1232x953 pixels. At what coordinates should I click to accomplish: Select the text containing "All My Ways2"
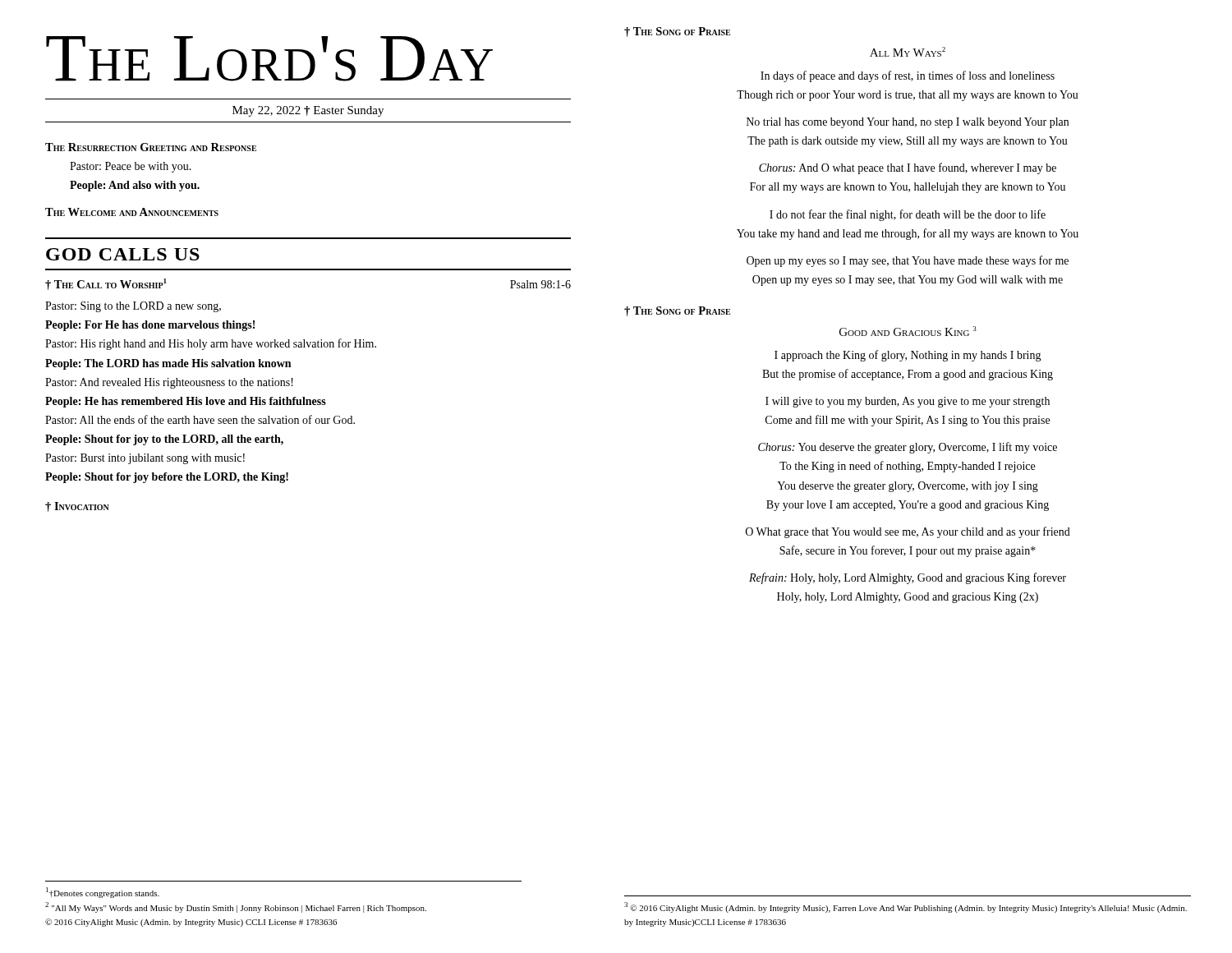[908, 53]
